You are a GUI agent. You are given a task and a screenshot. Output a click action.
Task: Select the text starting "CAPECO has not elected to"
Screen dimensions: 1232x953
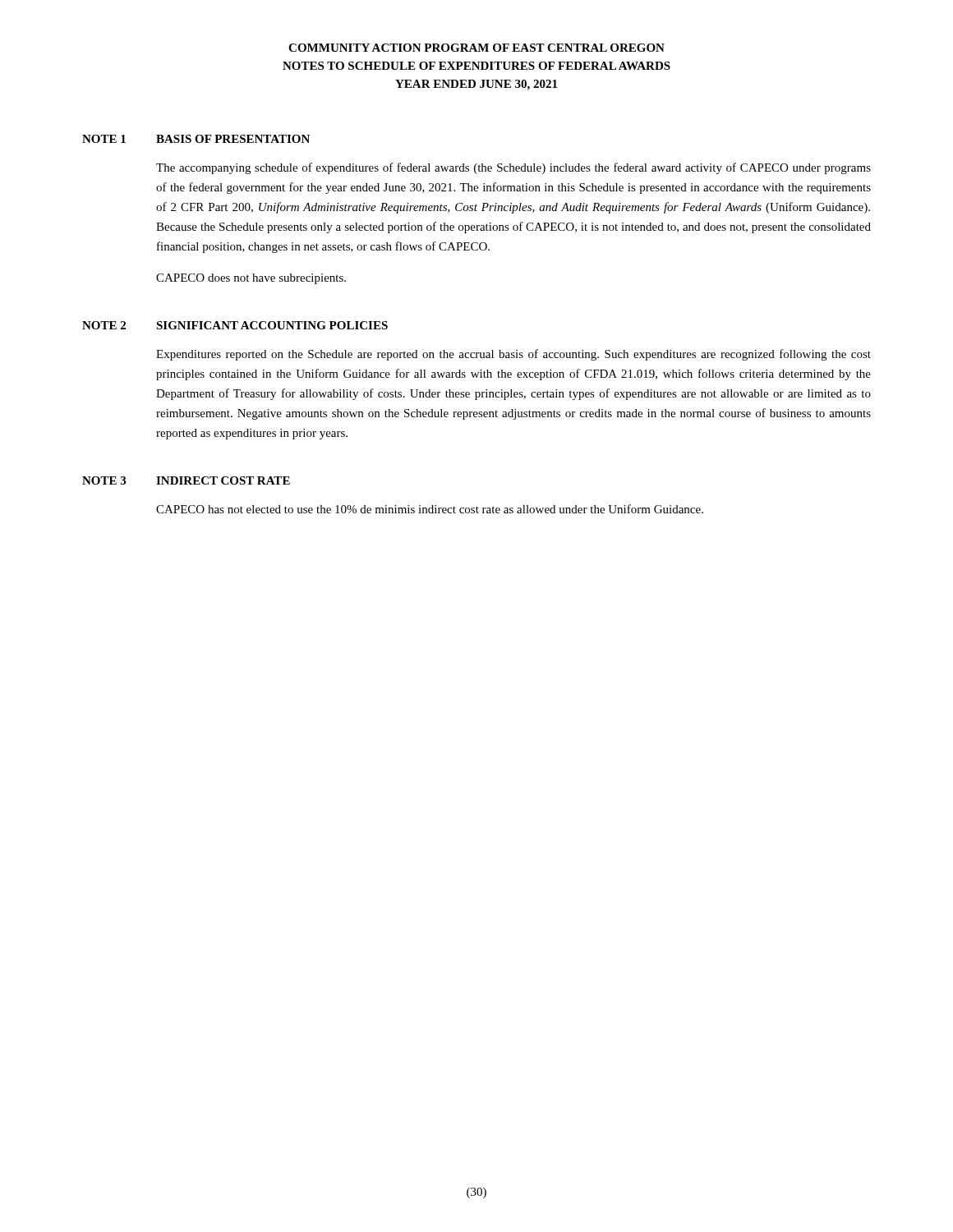(513, 509)
